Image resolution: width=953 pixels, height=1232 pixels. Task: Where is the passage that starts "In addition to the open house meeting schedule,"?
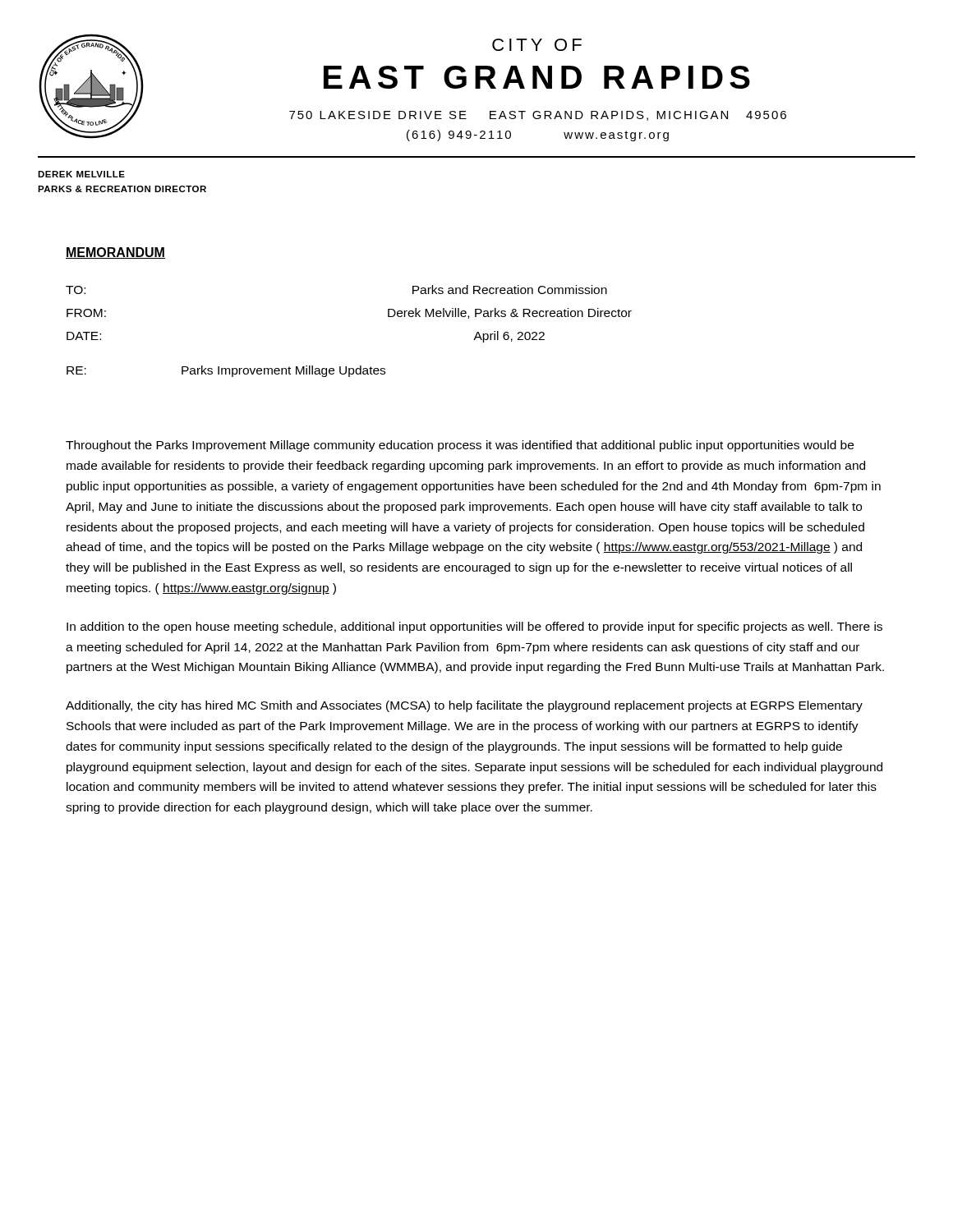pyautogui.click(x=475, y=646)
